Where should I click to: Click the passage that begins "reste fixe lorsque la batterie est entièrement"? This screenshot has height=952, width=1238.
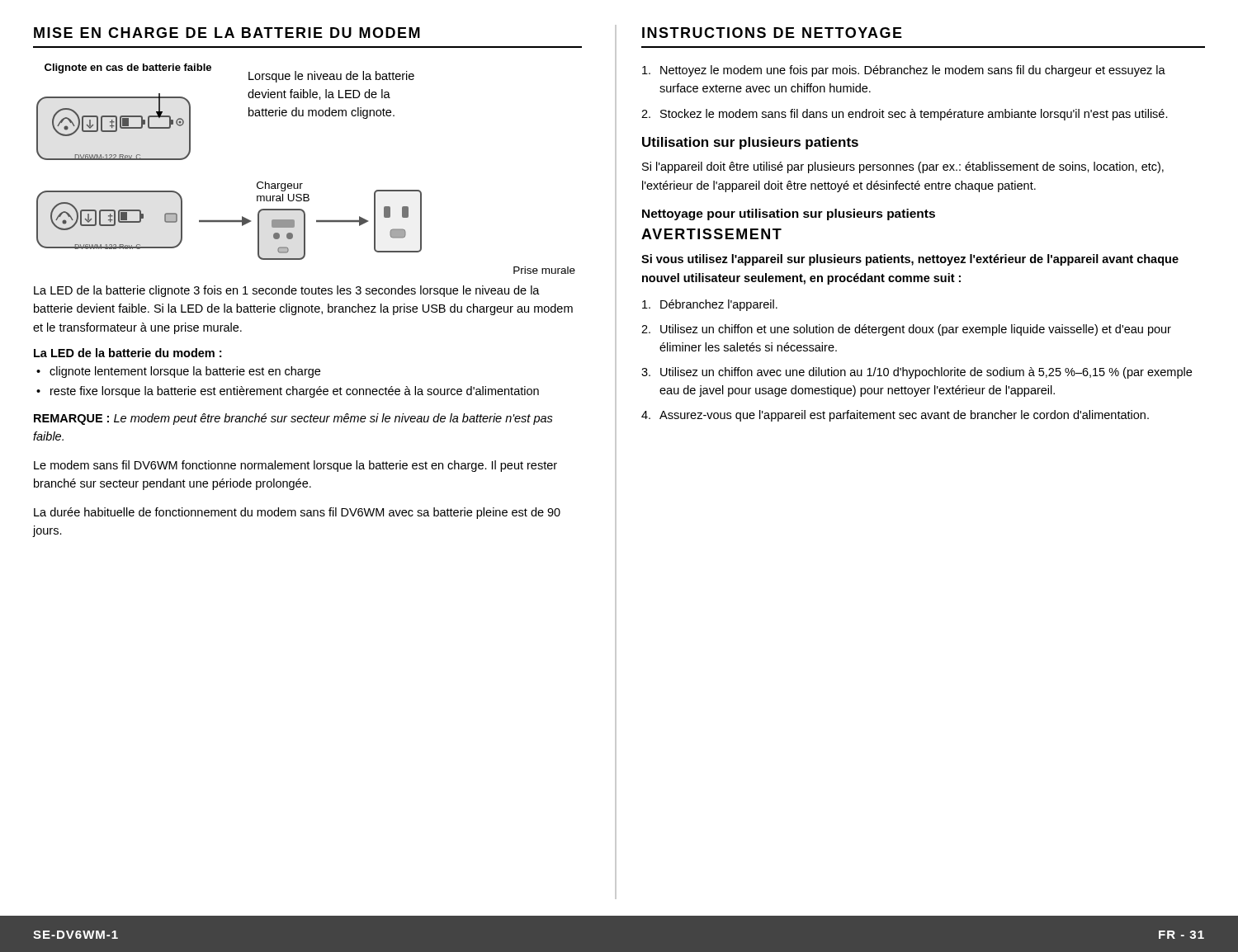click(x=294, y=391)
